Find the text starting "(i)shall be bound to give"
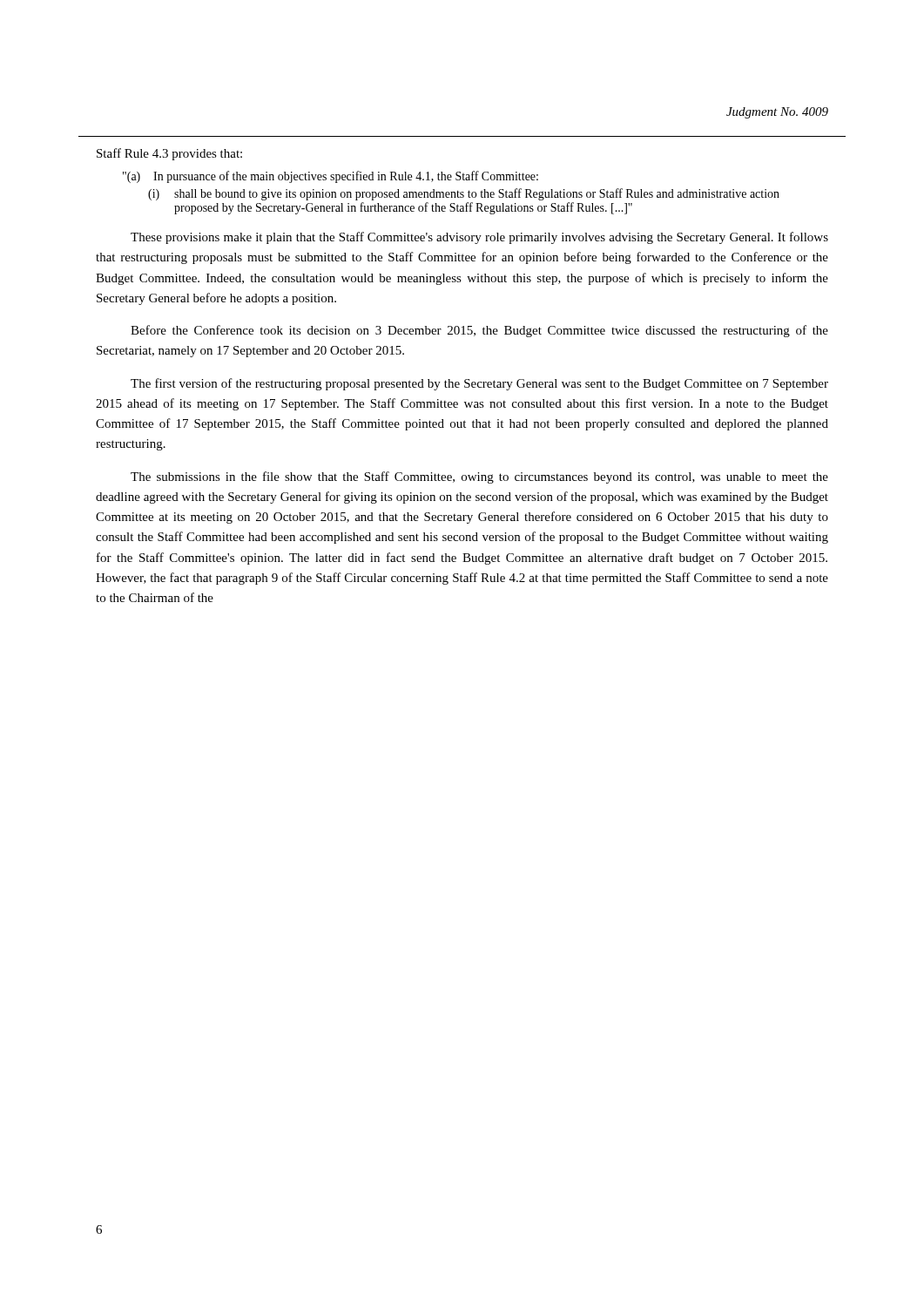Screen dimensions: 1307x924 pos(486,201)
